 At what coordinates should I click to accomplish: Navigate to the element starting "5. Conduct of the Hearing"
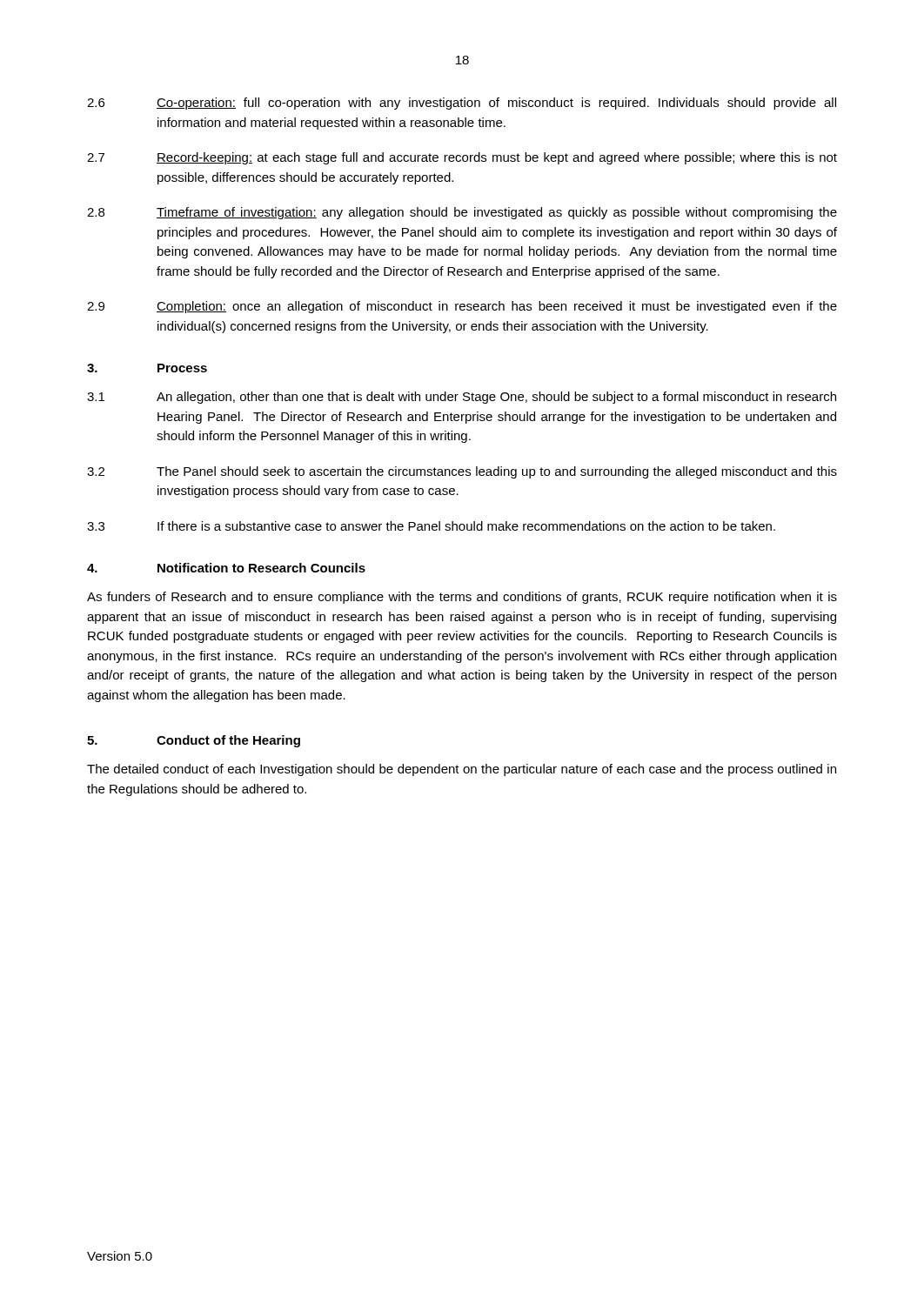[x=194, y=741]
